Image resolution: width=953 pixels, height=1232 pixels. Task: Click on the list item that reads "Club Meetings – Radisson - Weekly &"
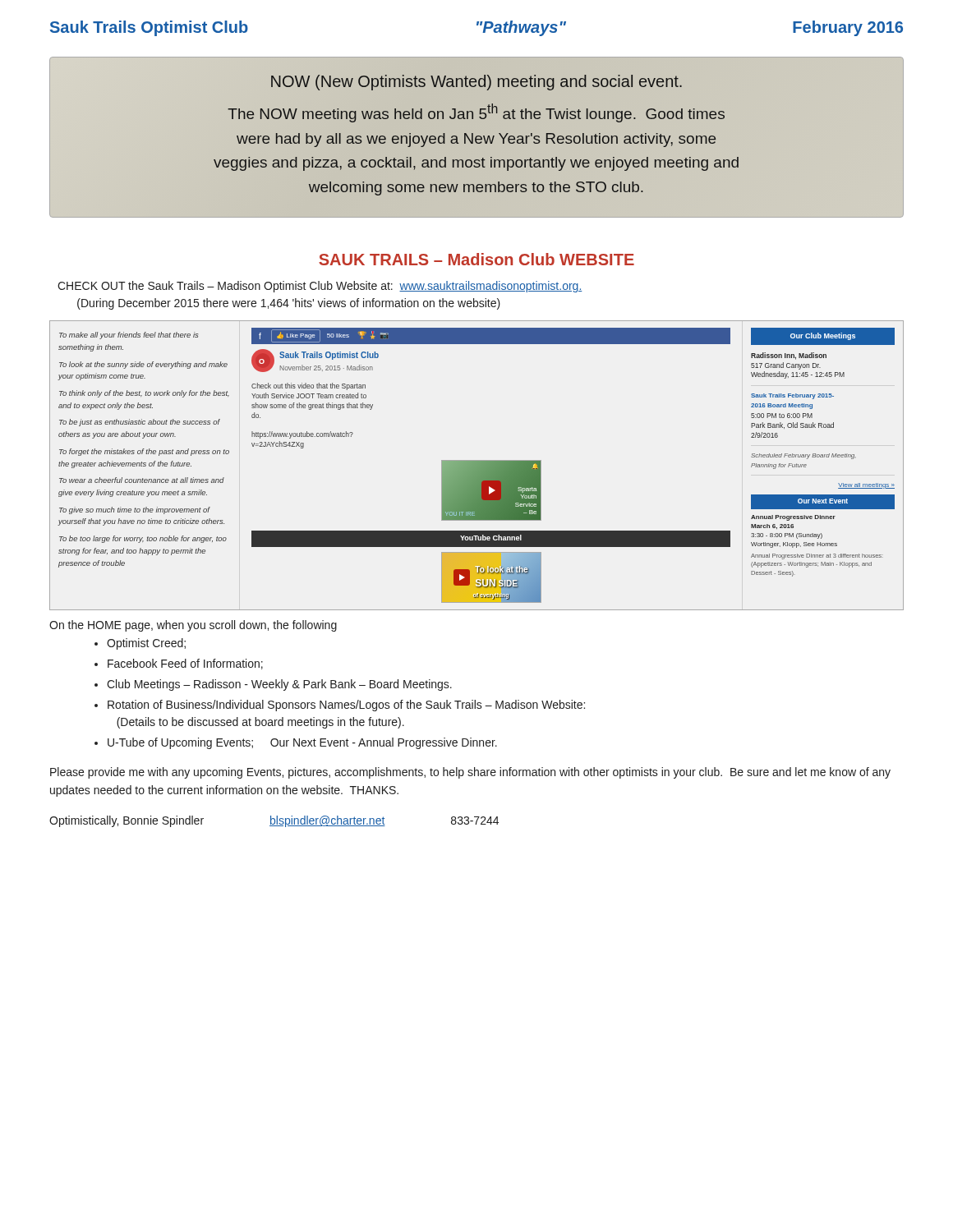click(x=280, y=684)
